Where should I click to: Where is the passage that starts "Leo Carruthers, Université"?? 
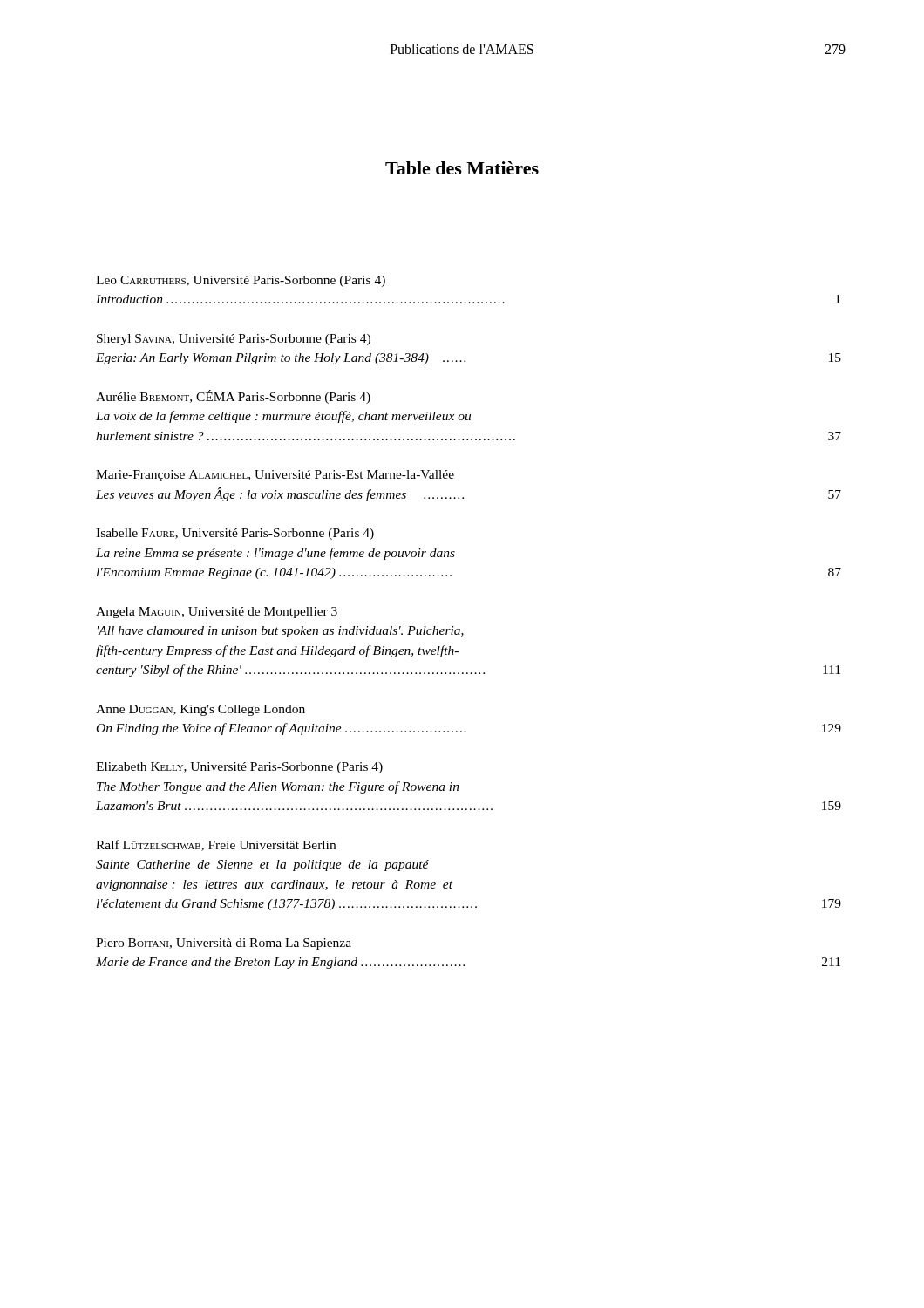469,290
